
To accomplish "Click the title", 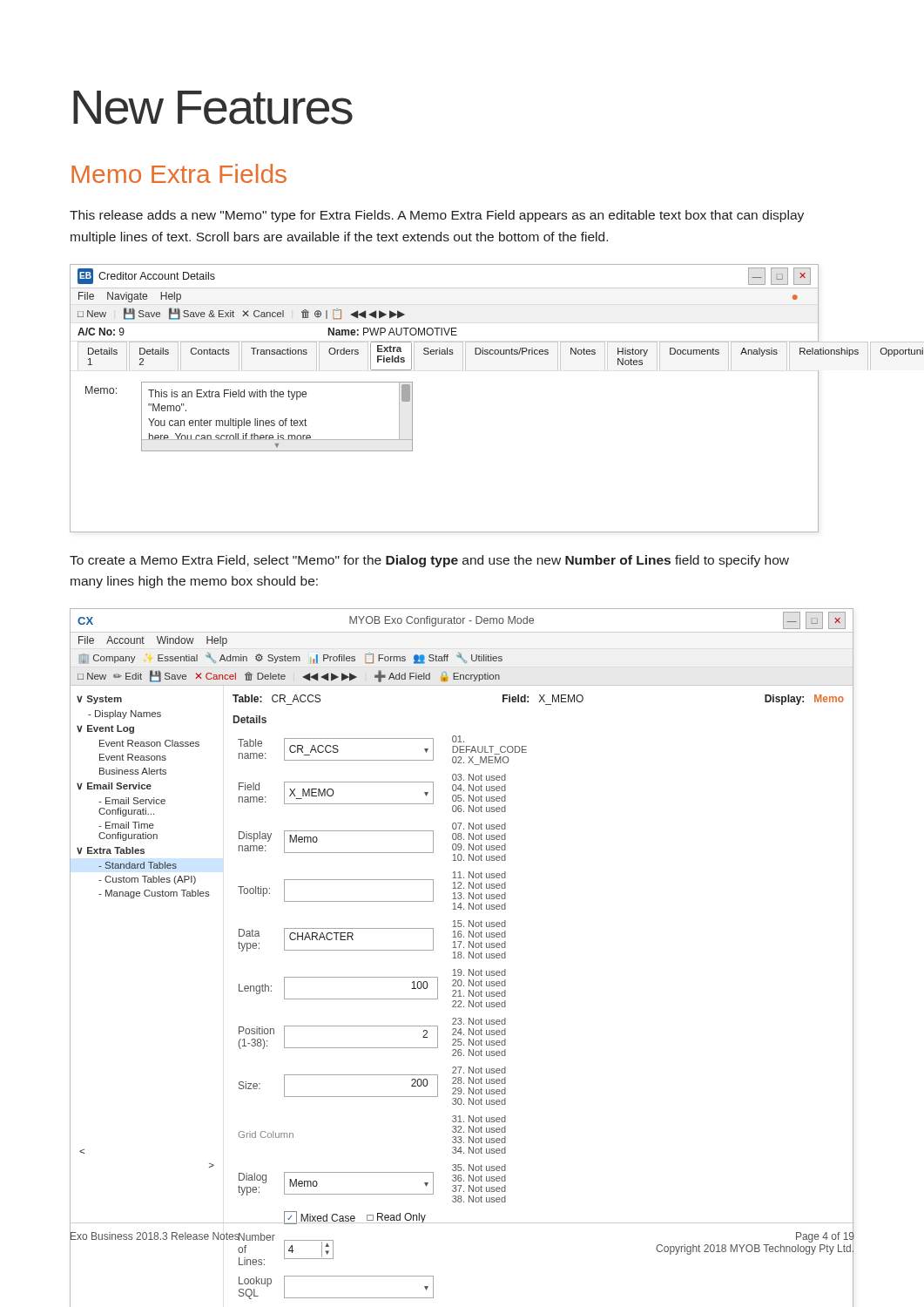I will 211,107.
